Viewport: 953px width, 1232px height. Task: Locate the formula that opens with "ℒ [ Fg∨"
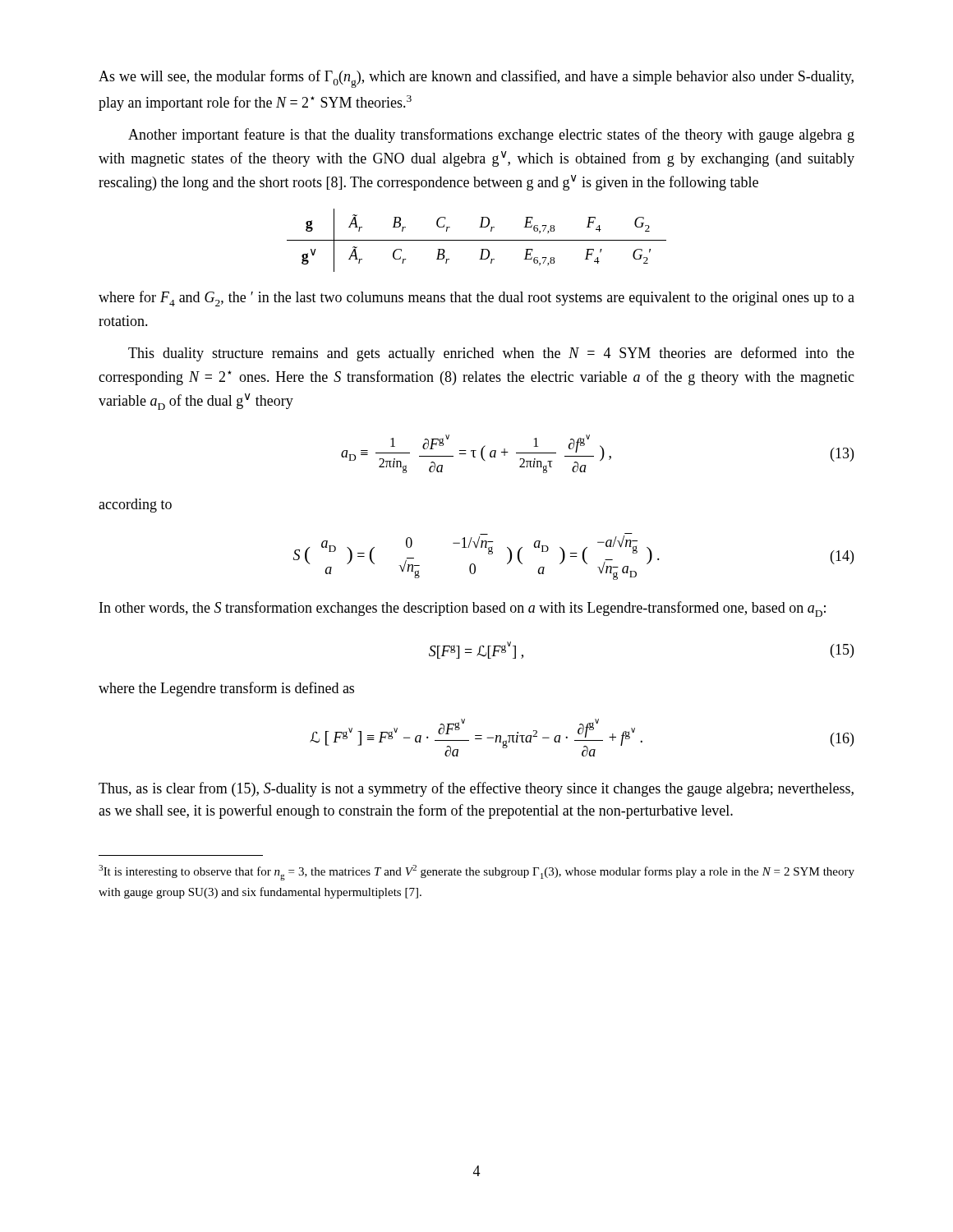pyautogui.click(x=476, y=739)
